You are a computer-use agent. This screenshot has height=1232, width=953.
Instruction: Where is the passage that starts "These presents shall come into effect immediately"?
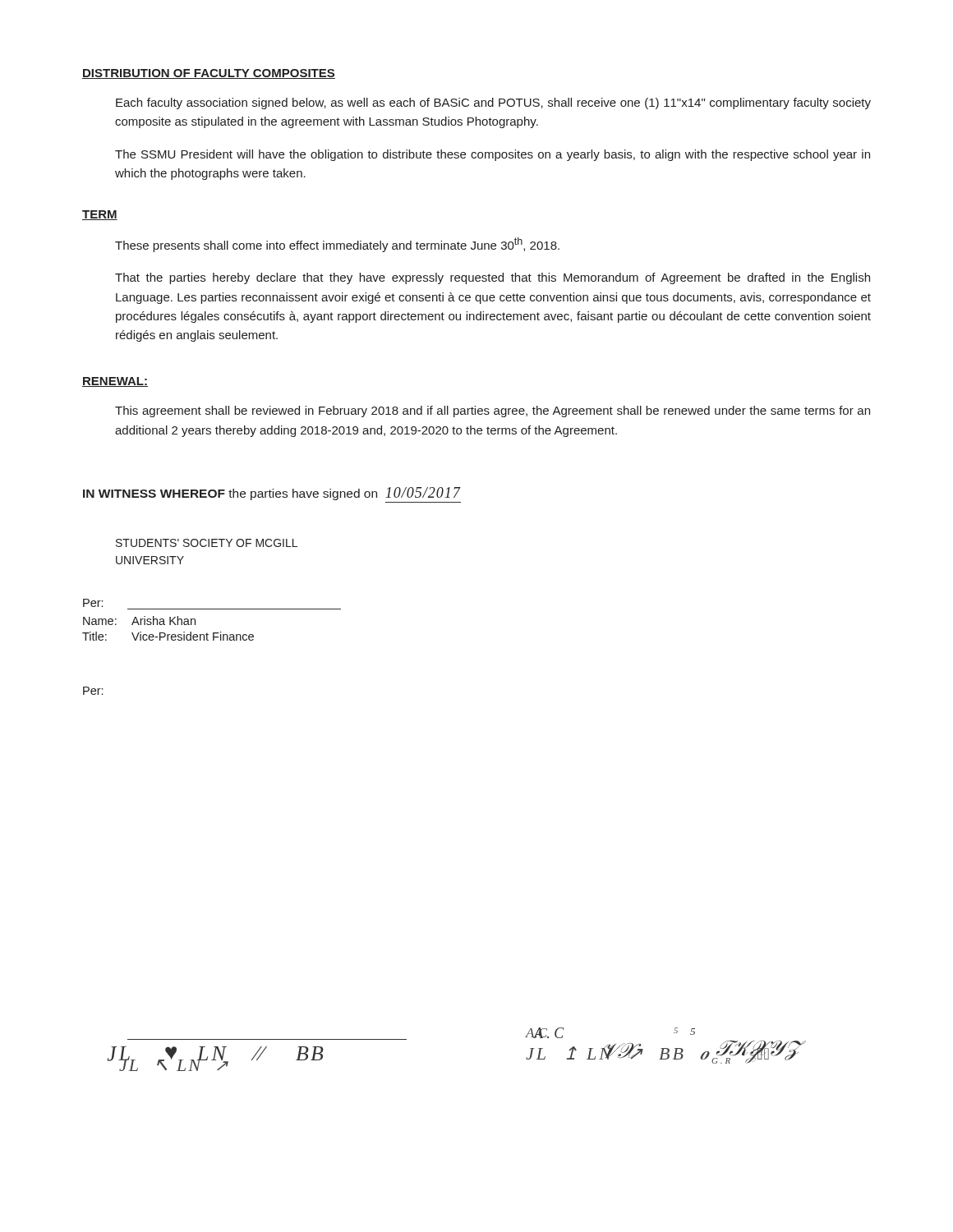point(338,244)
